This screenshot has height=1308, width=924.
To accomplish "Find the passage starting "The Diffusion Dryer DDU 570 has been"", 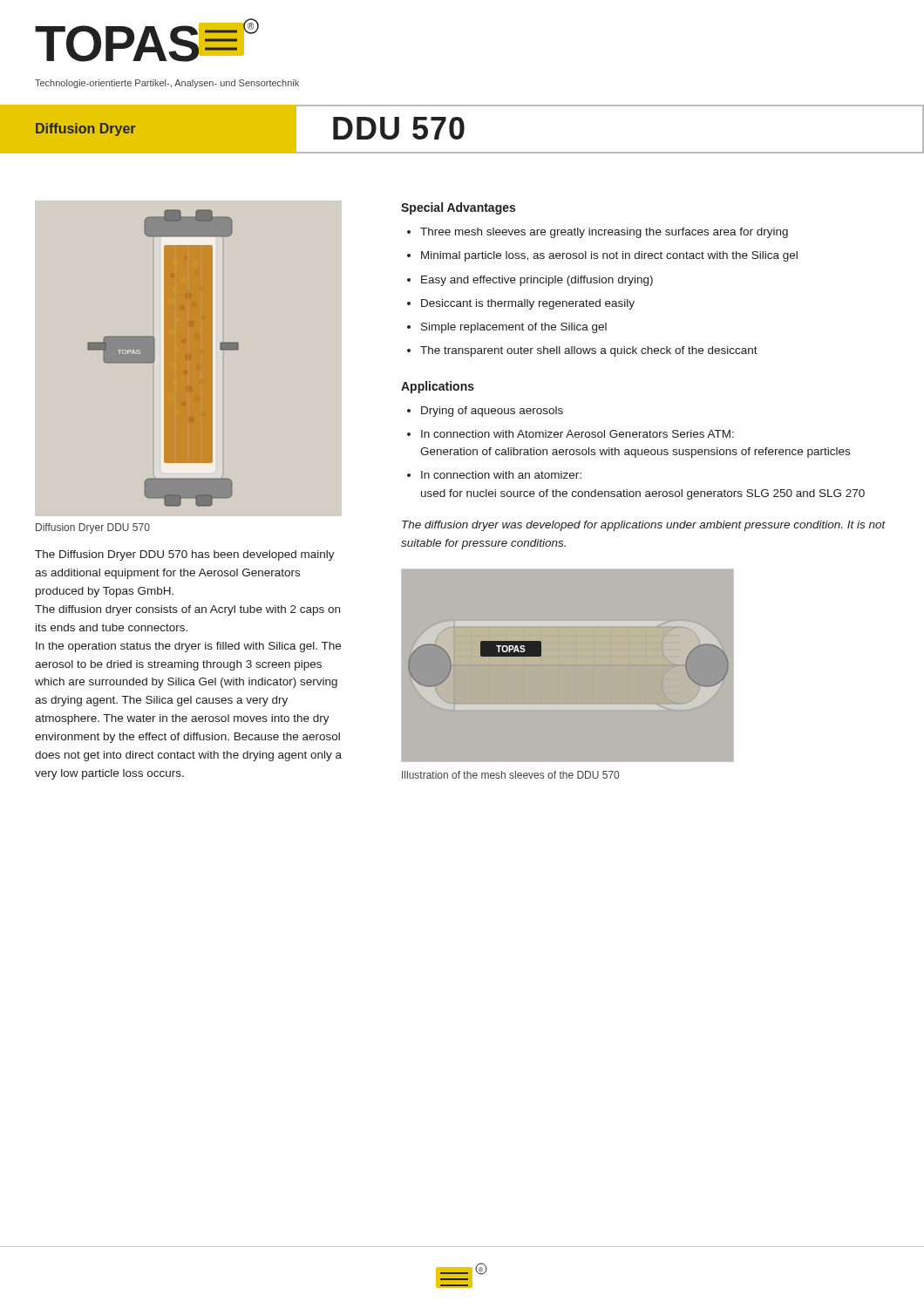I will (x=188, y=664).
